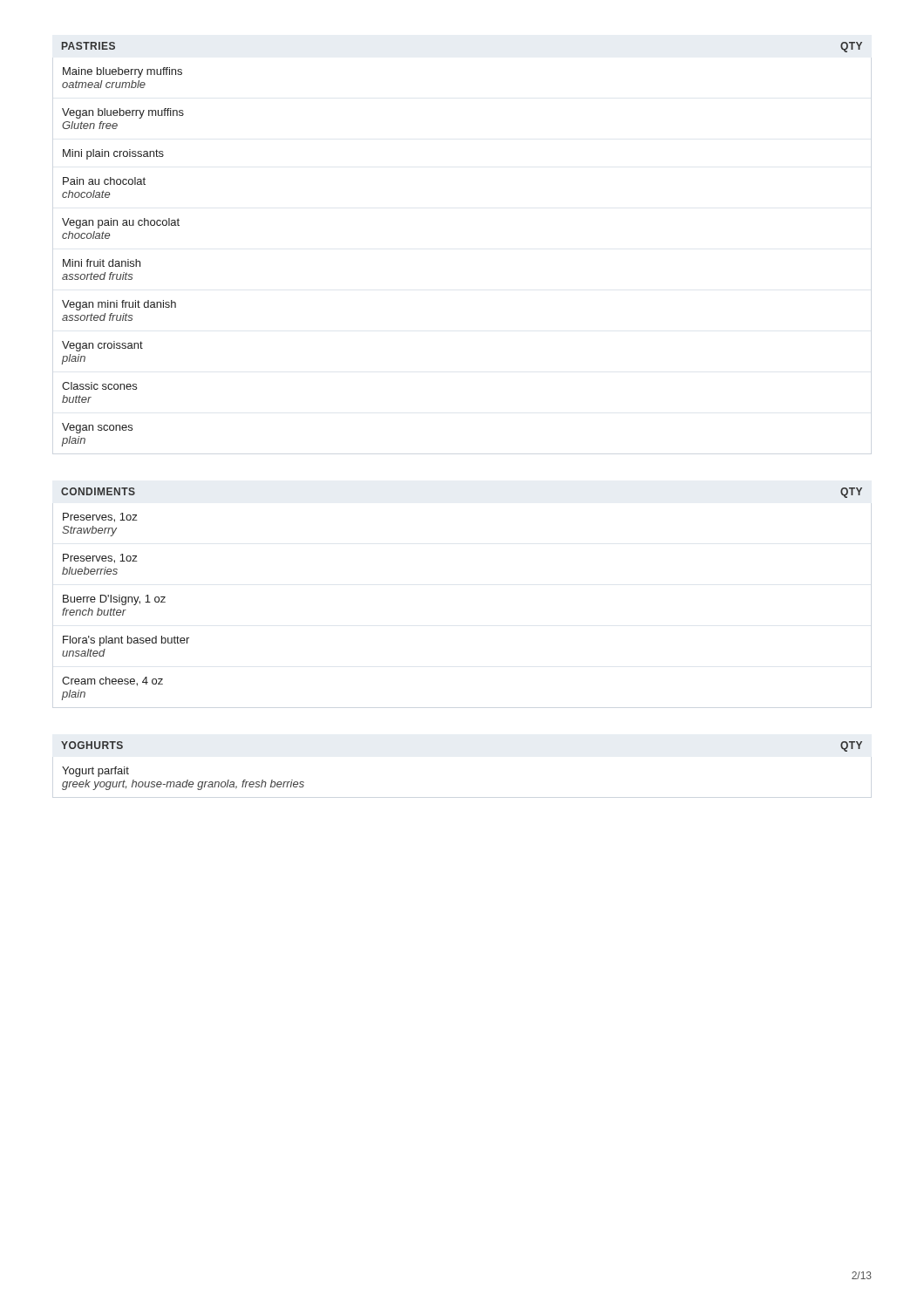Image resolution: width=924 pixels, height=1308 pixels.
Task: Point to the passage starting "Mini fruit danish"
Action: (x=102, y=263)
